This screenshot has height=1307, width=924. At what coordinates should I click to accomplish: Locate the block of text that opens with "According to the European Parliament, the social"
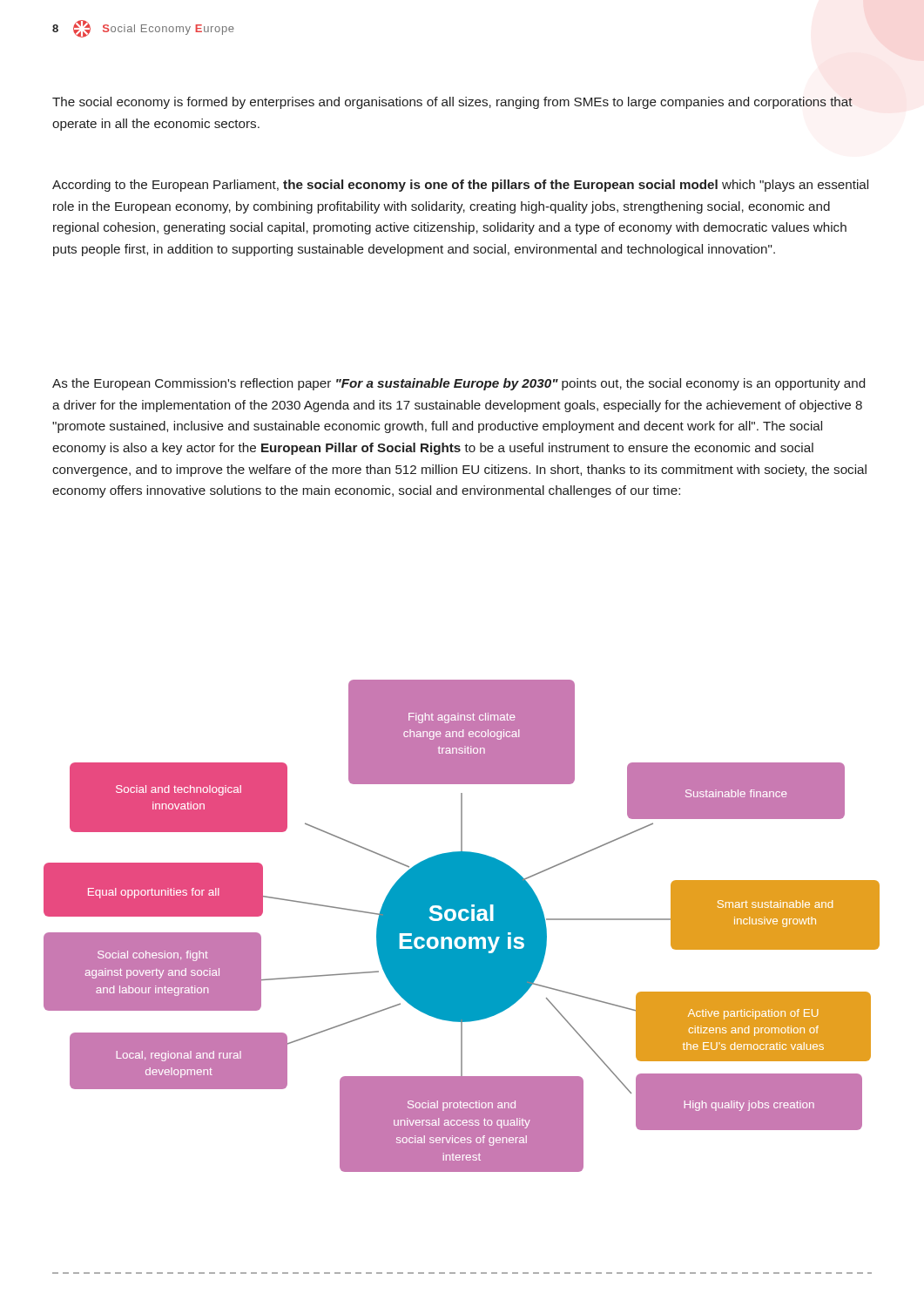click(461, 216)
